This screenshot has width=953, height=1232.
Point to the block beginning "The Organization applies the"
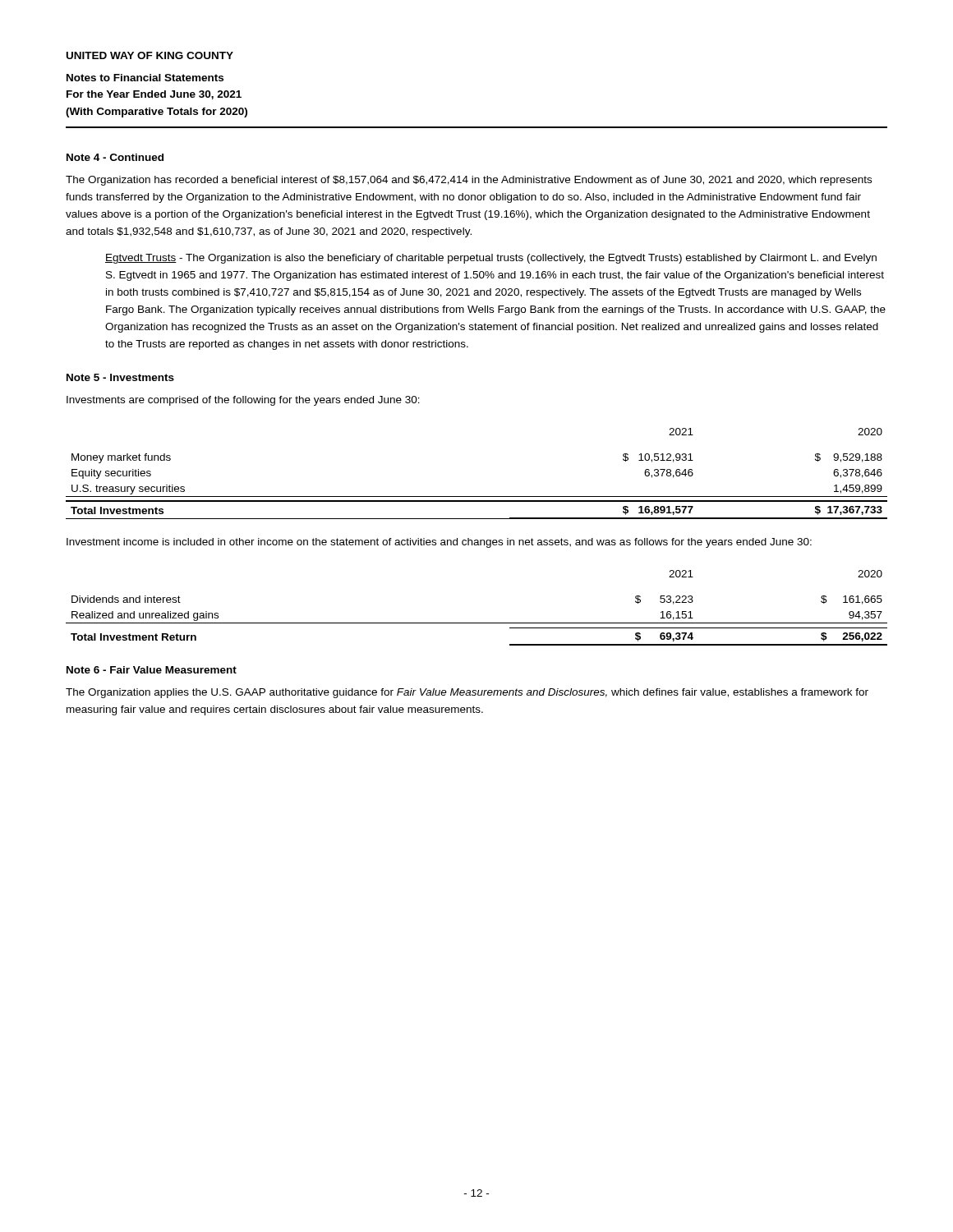pos(467,701)
